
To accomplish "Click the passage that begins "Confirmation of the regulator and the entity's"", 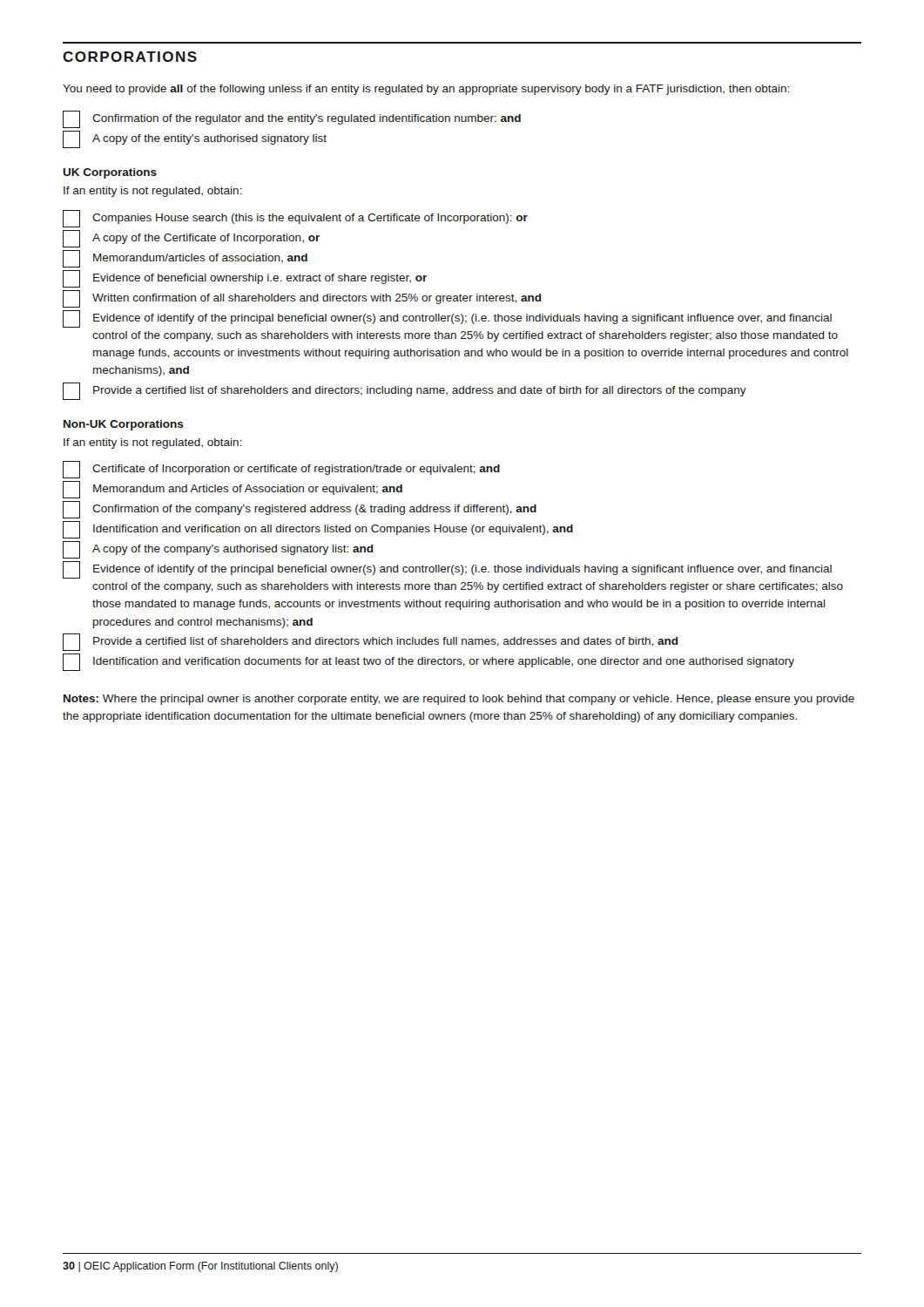I will pyautogui.click(x=462, y=119).
